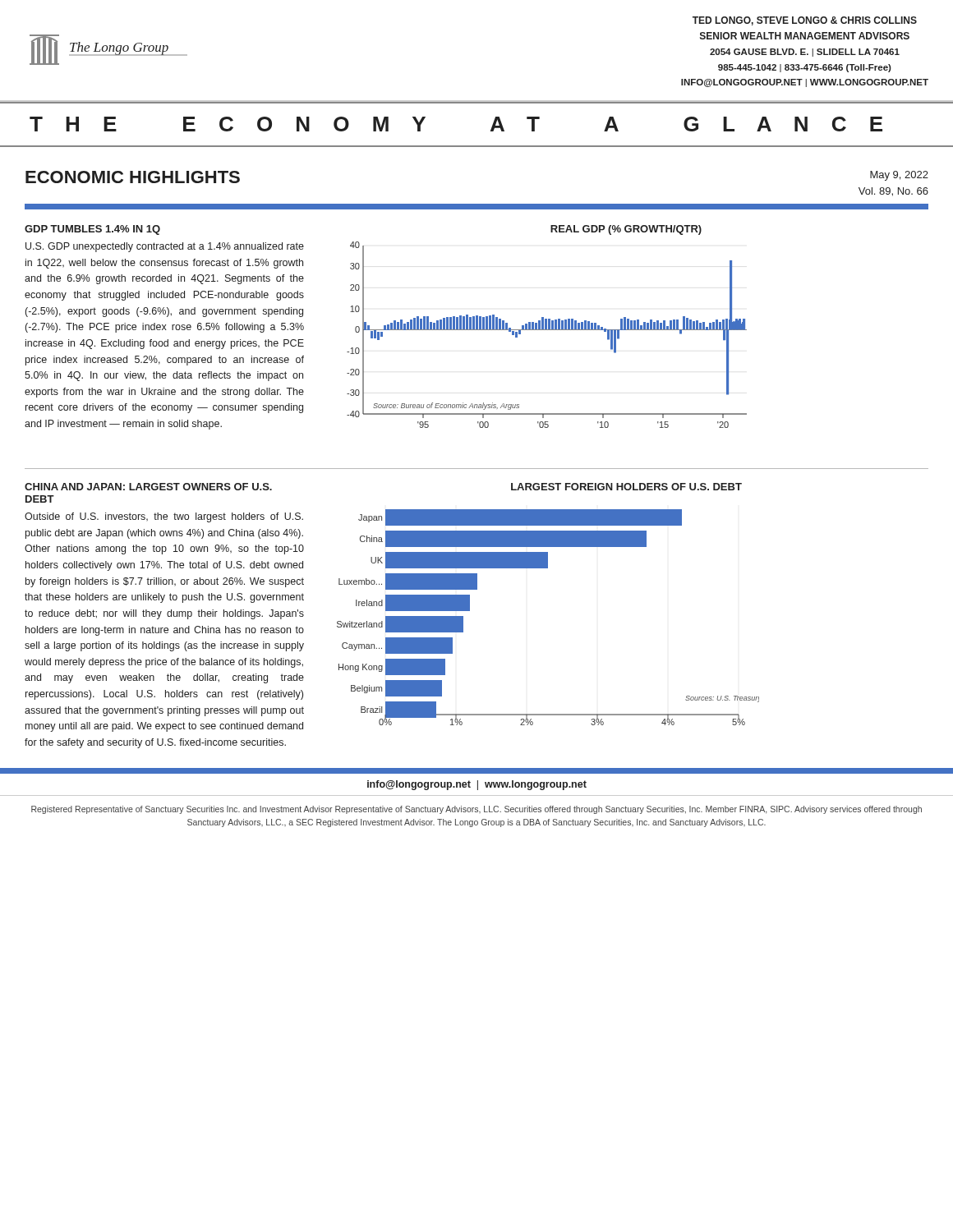Locate the section header with the text "CHINA AND JAPAN: LARGEST OWNERS"
Screen dimensions: 1232x953
pos(148,493)
